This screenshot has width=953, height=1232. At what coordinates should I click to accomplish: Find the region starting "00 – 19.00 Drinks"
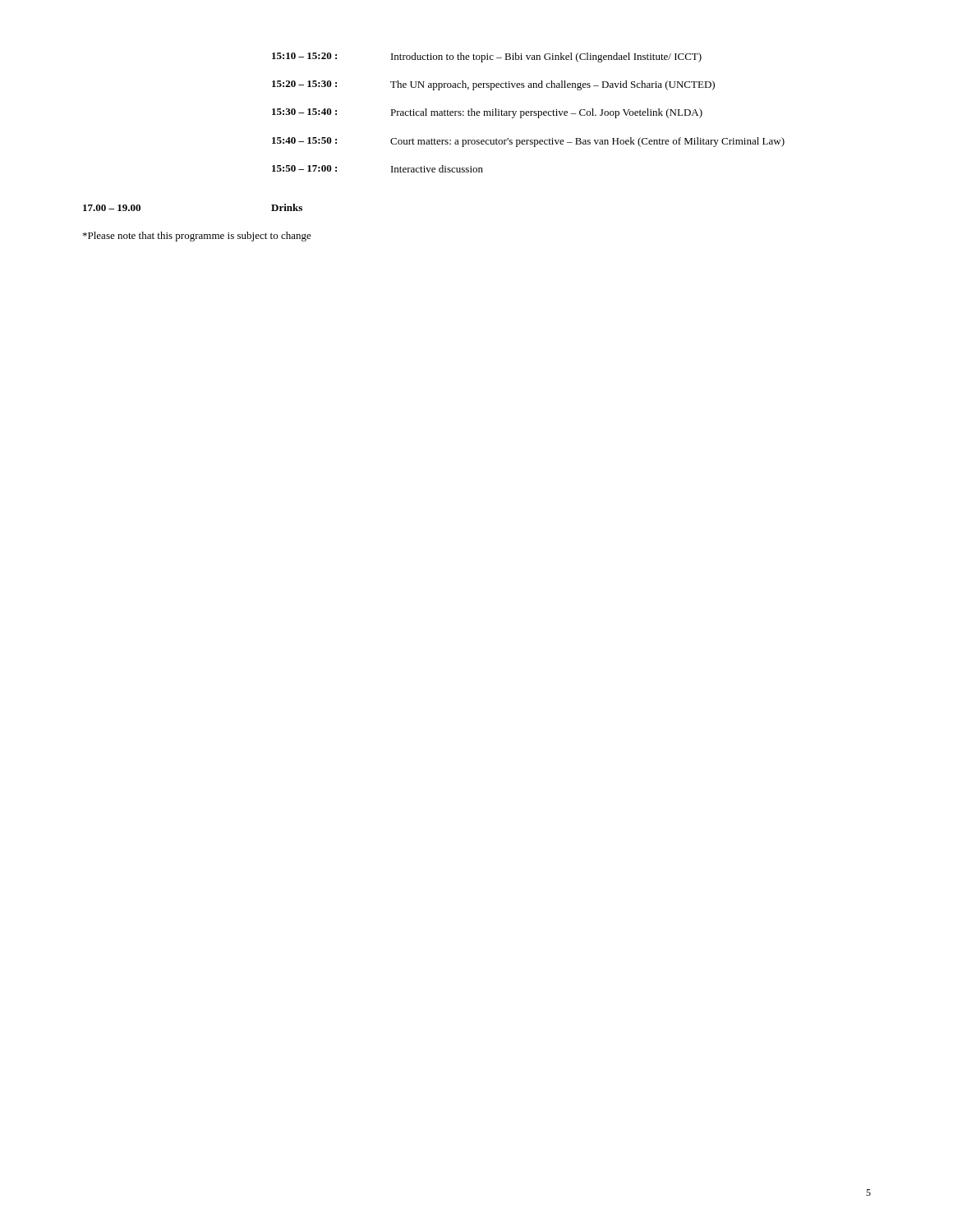click(120, 207)
